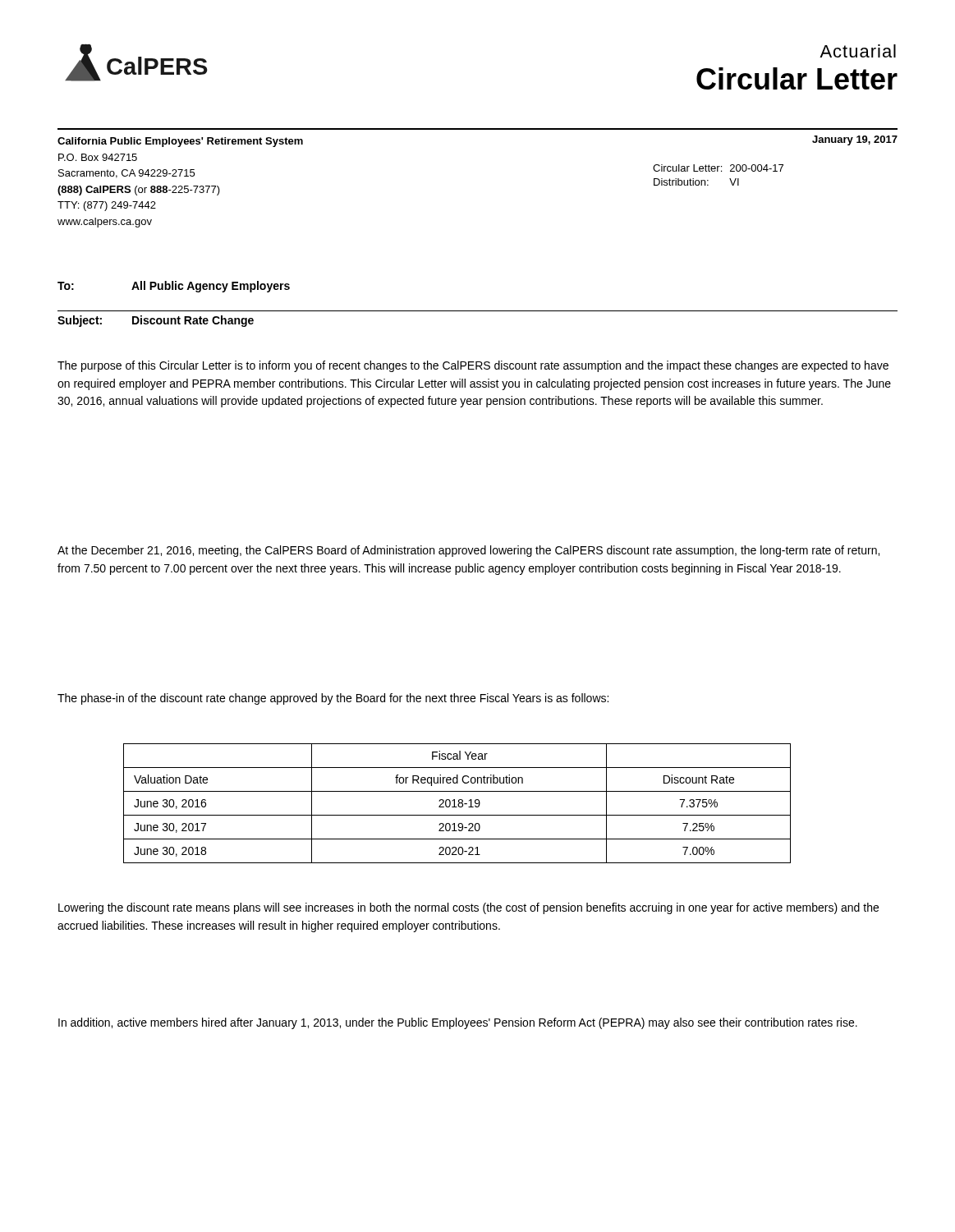Locate the logo
The width and height of the screenshot is (955, 1232).
[140, 66]
